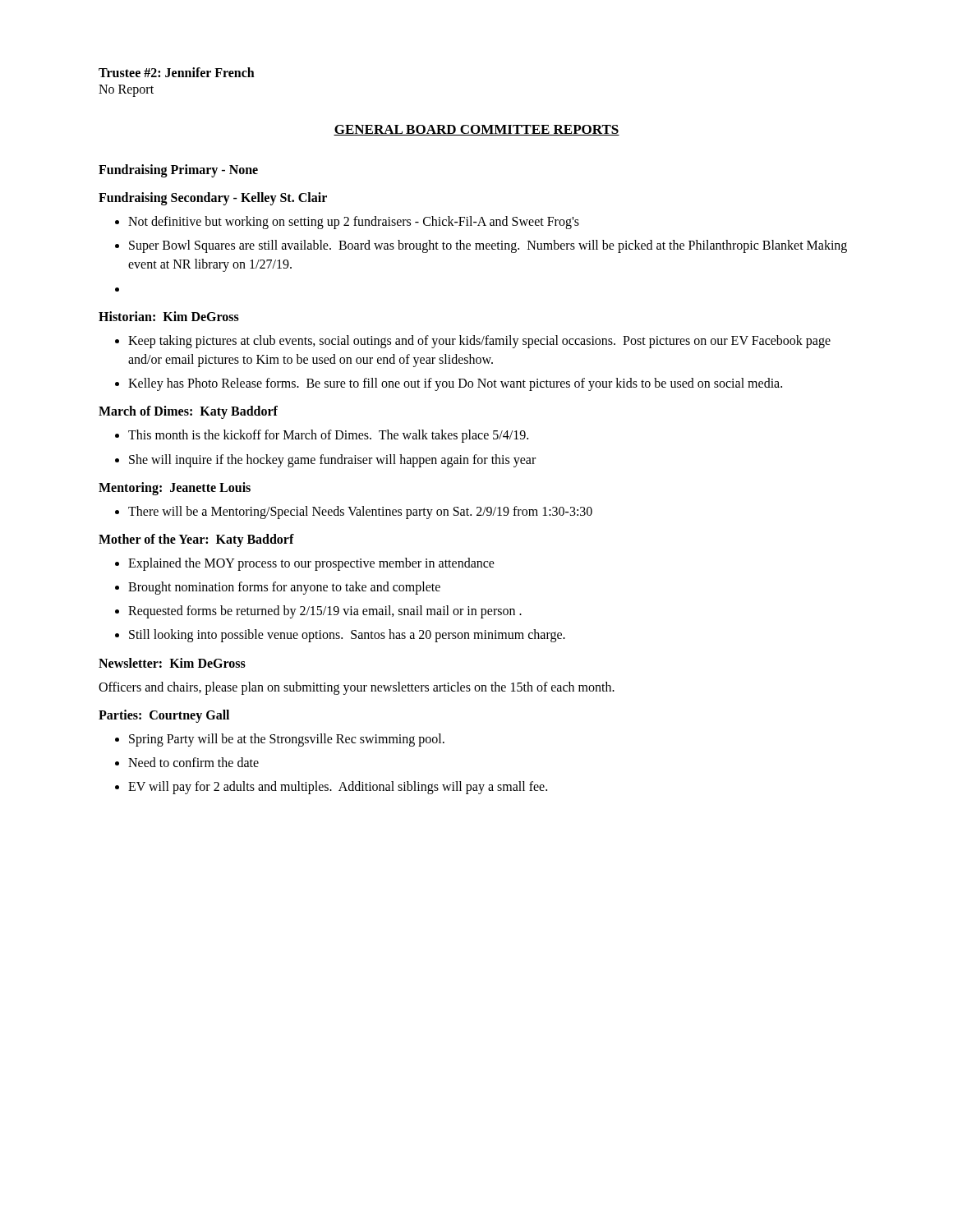Locate the region starting "Newsletter: Kim DeGross"
The image size is (953, 1232).
[x=172, y=663]
